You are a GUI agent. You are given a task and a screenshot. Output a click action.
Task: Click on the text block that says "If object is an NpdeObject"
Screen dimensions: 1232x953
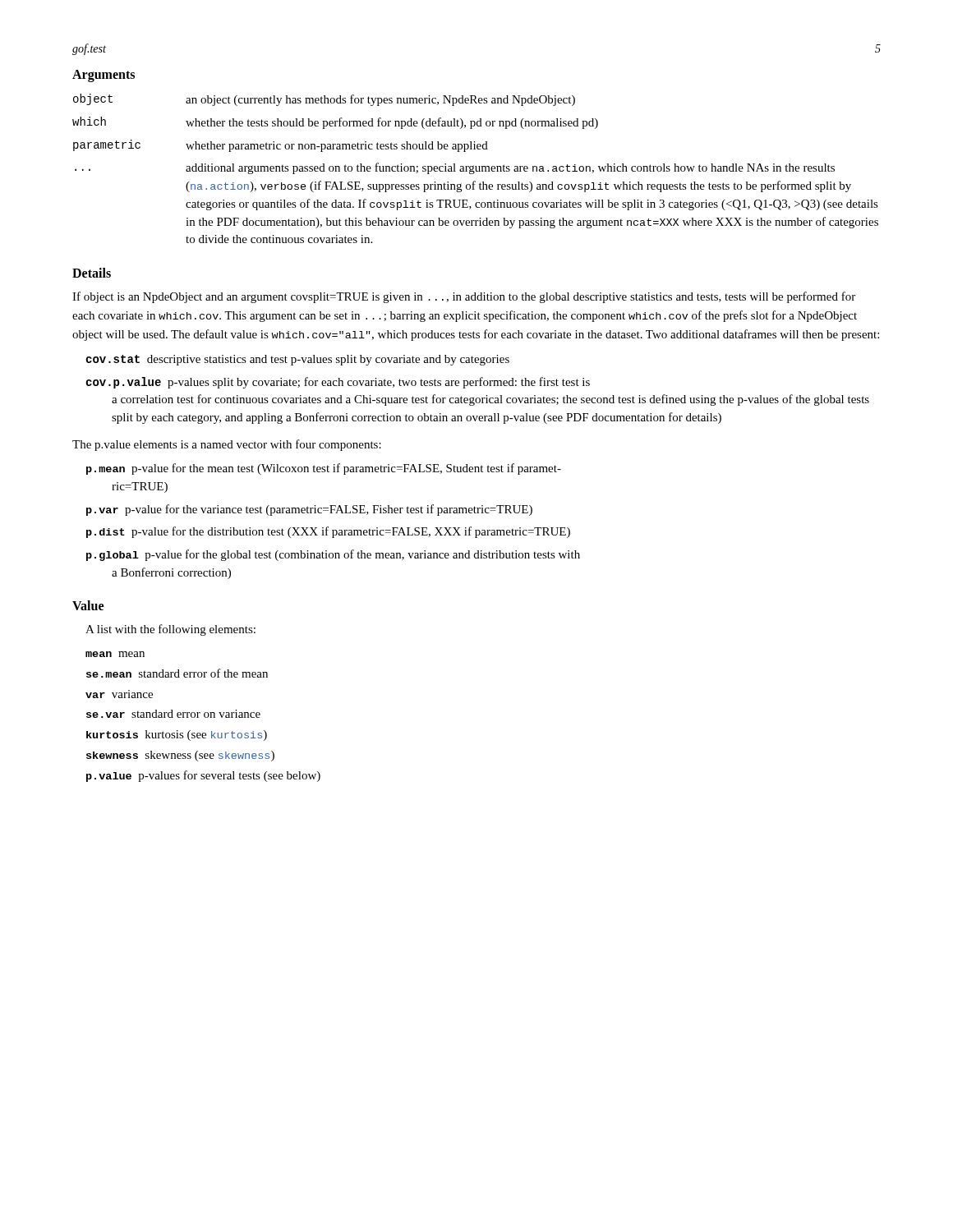click(x=476, y=316)
